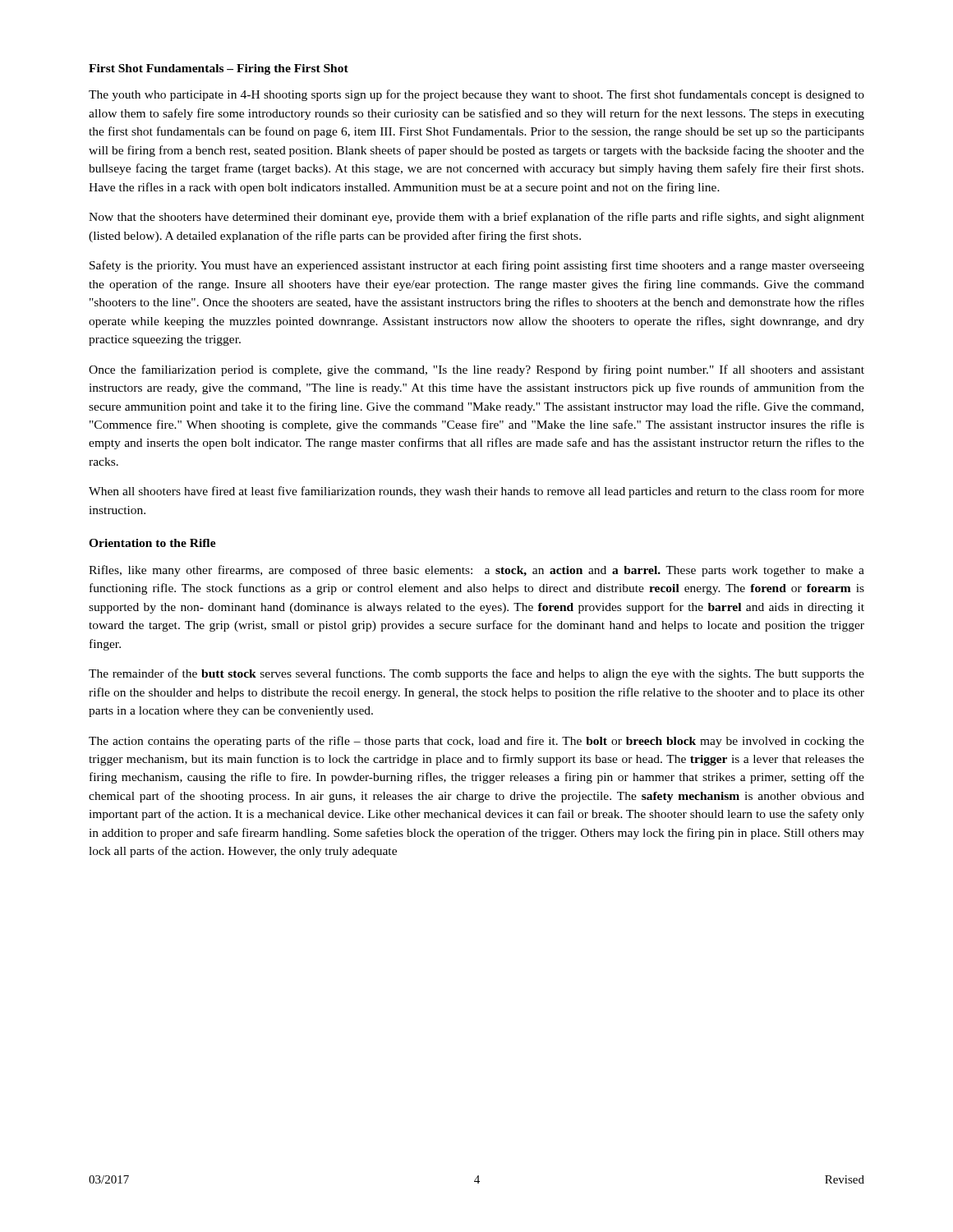Navigate to the element starting "The remainder of the"

point(476,692)
